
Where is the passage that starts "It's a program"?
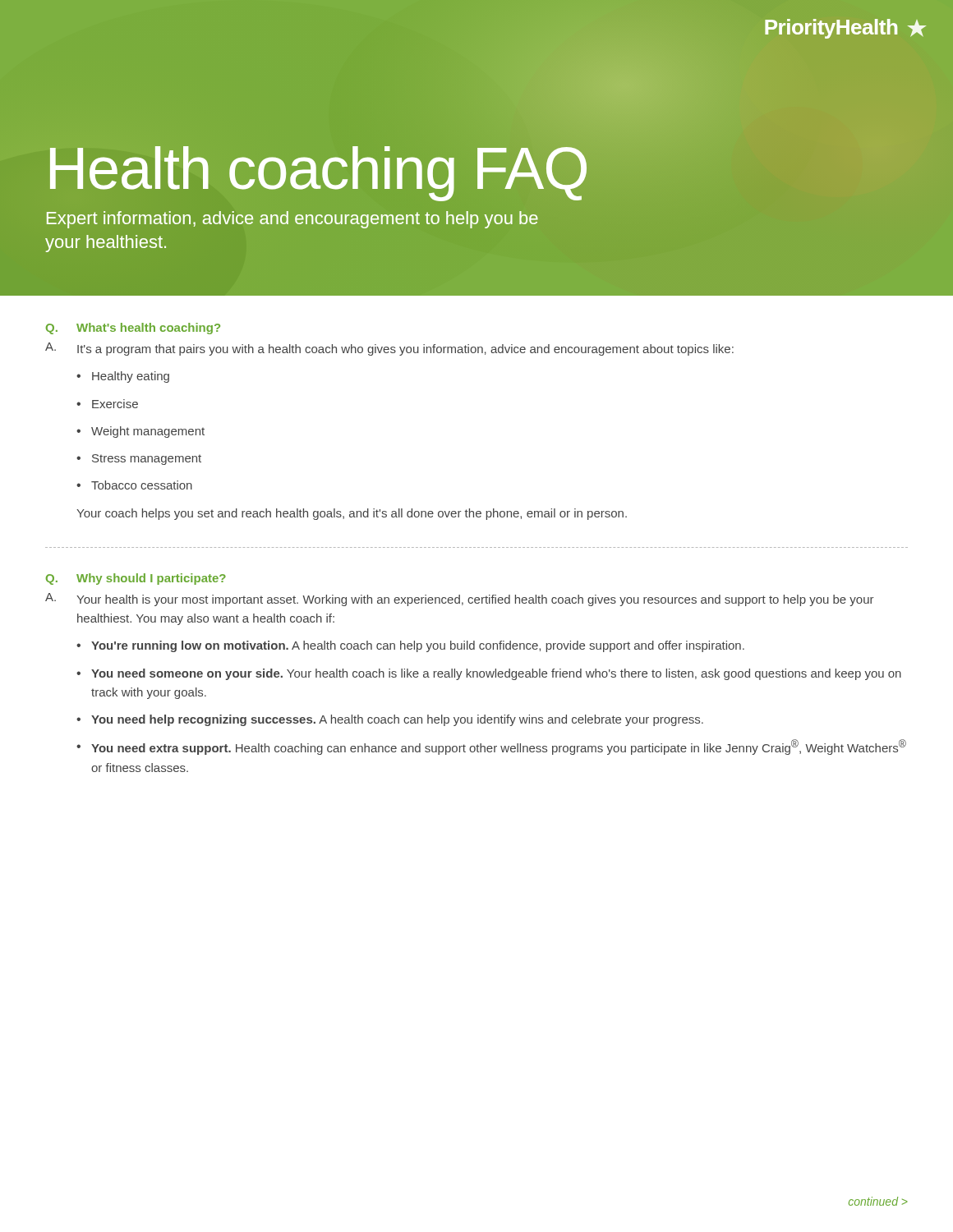(405, 349)
